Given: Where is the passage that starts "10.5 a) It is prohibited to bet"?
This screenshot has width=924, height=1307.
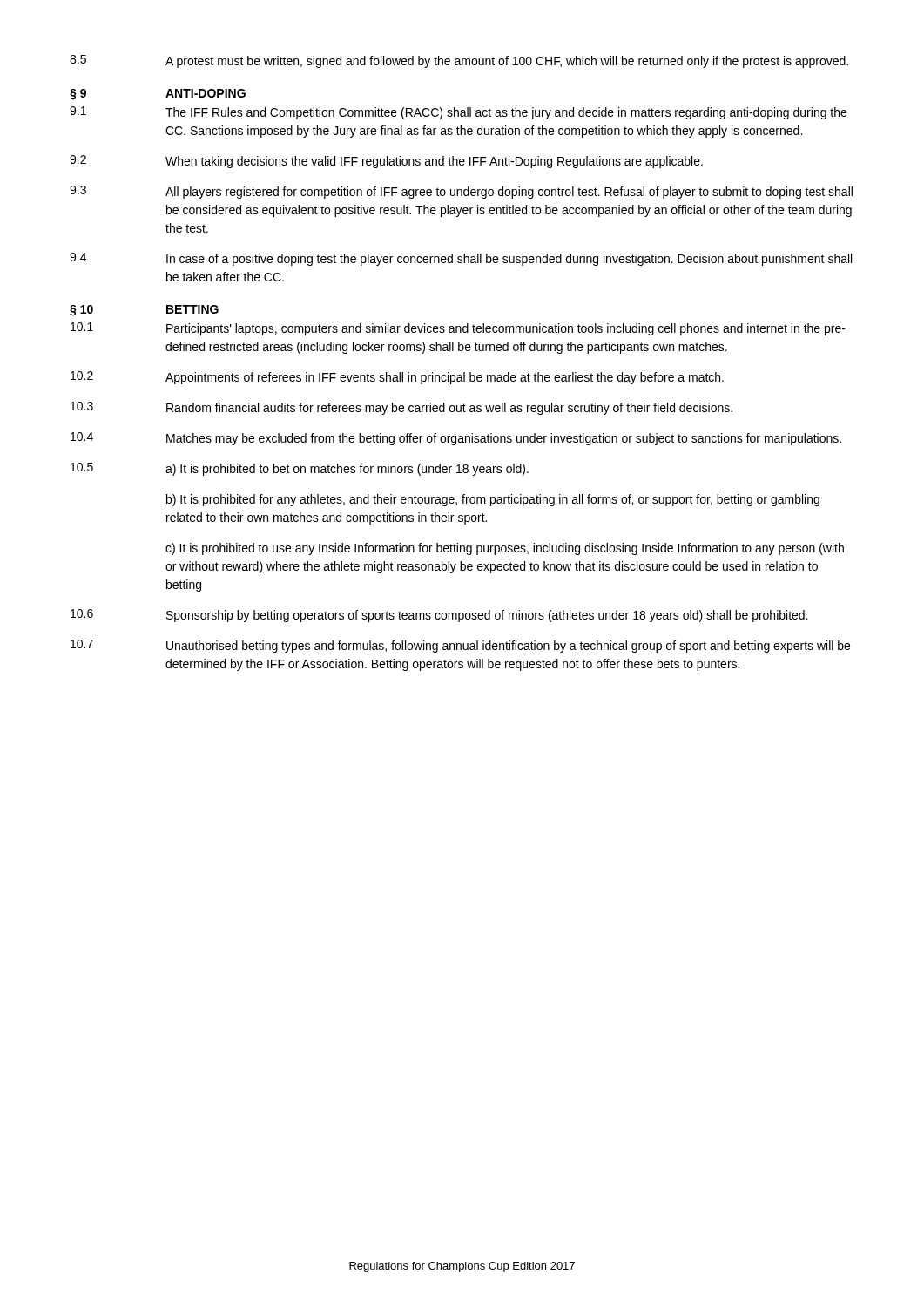Looking at the screenshot, I should coord(462,469).
